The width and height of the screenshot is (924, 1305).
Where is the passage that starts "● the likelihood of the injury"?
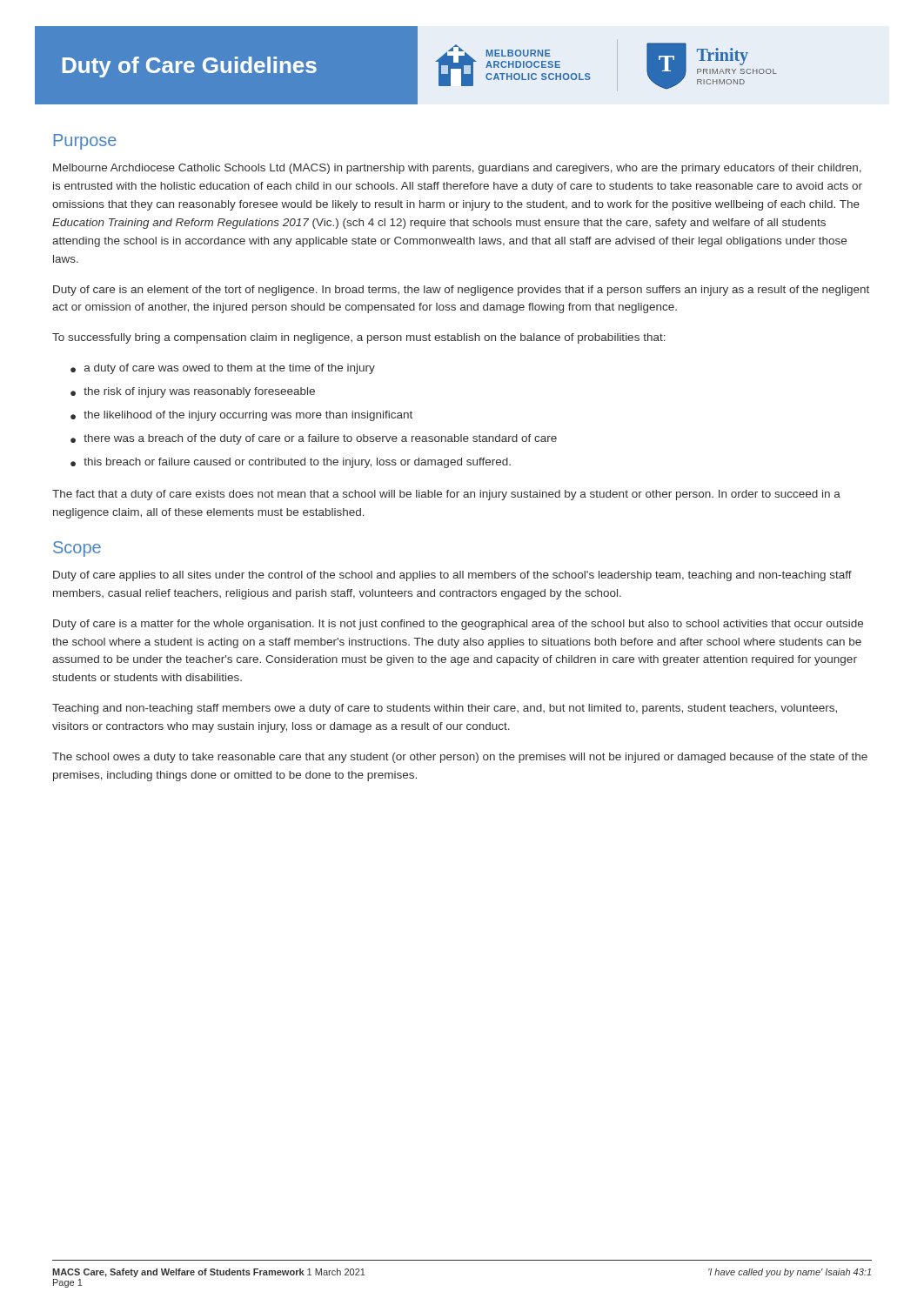[x=241, y=416]
